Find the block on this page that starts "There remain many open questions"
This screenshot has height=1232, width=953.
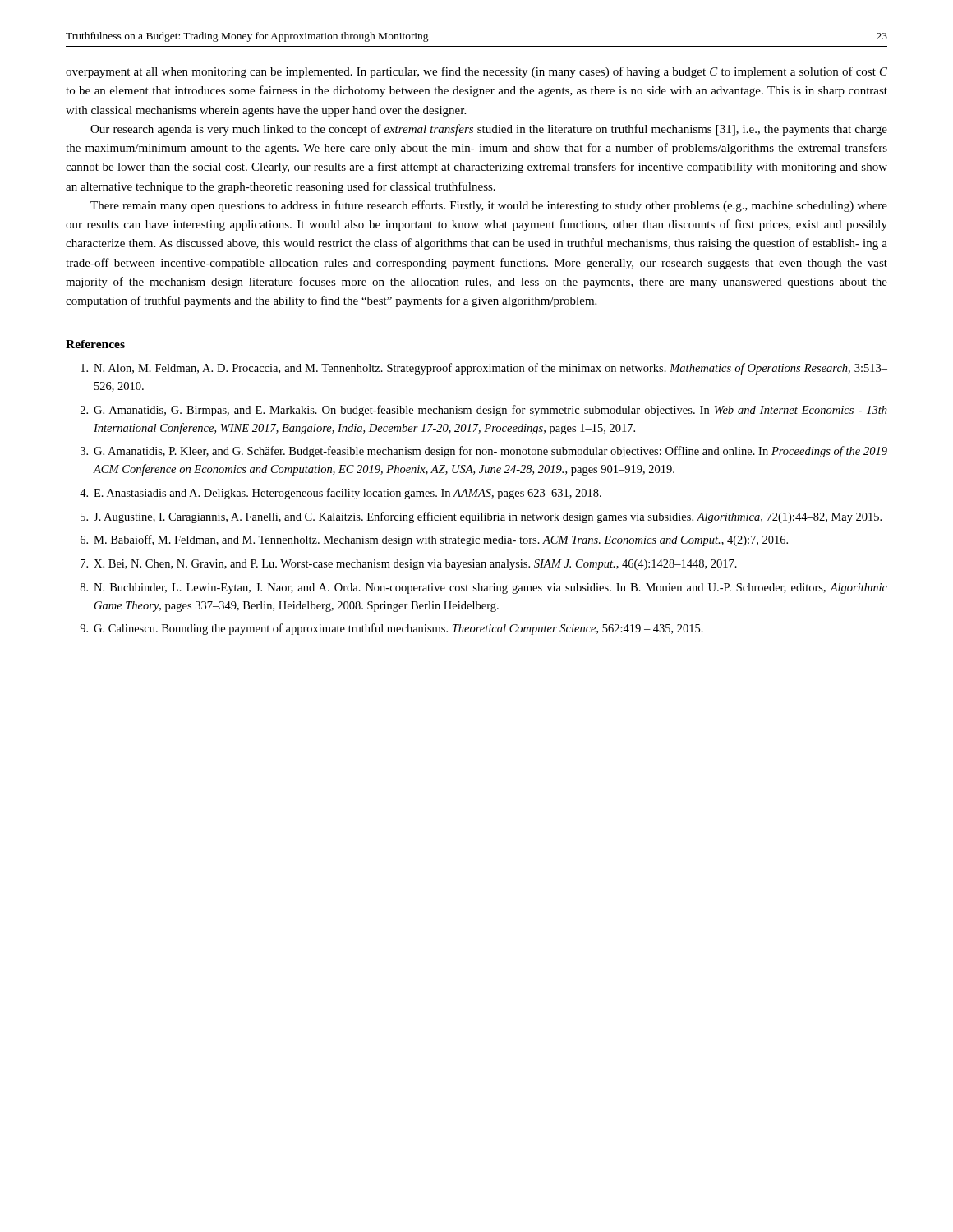coord(476,253)
